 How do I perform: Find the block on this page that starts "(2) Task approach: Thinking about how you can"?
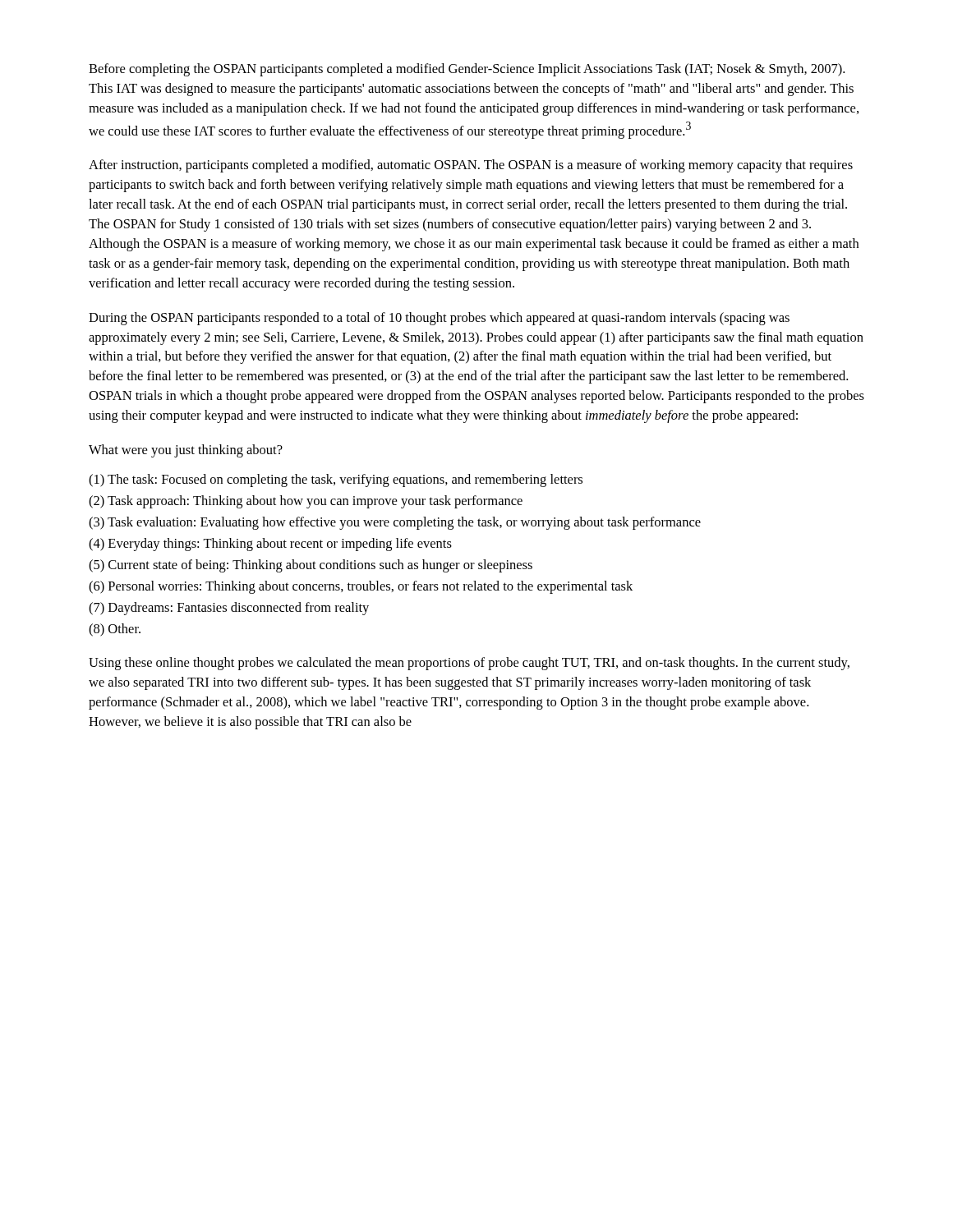point(306,501)
